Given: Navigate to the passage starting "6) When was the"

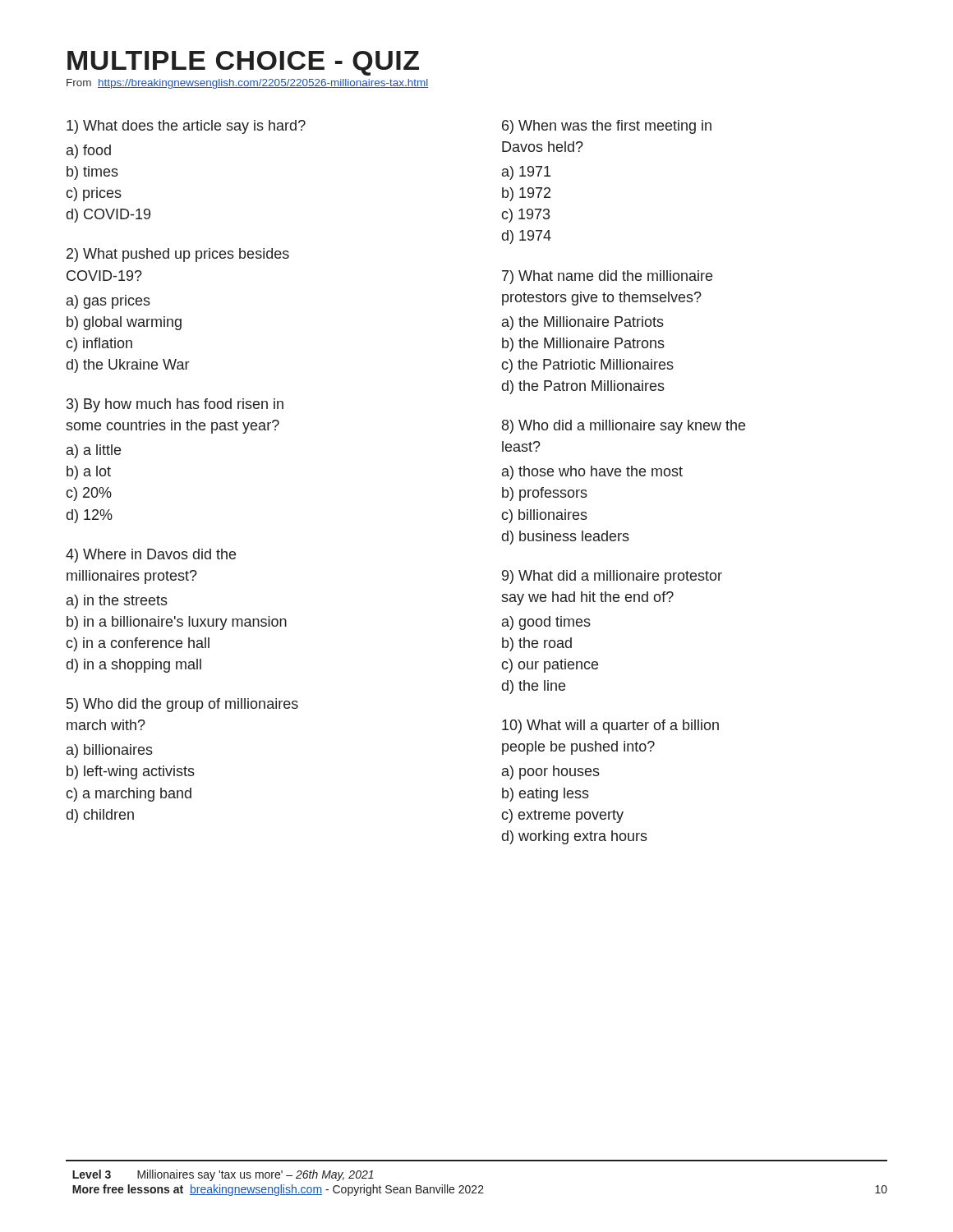Looking at the screenshot, I should pos(607,127).
